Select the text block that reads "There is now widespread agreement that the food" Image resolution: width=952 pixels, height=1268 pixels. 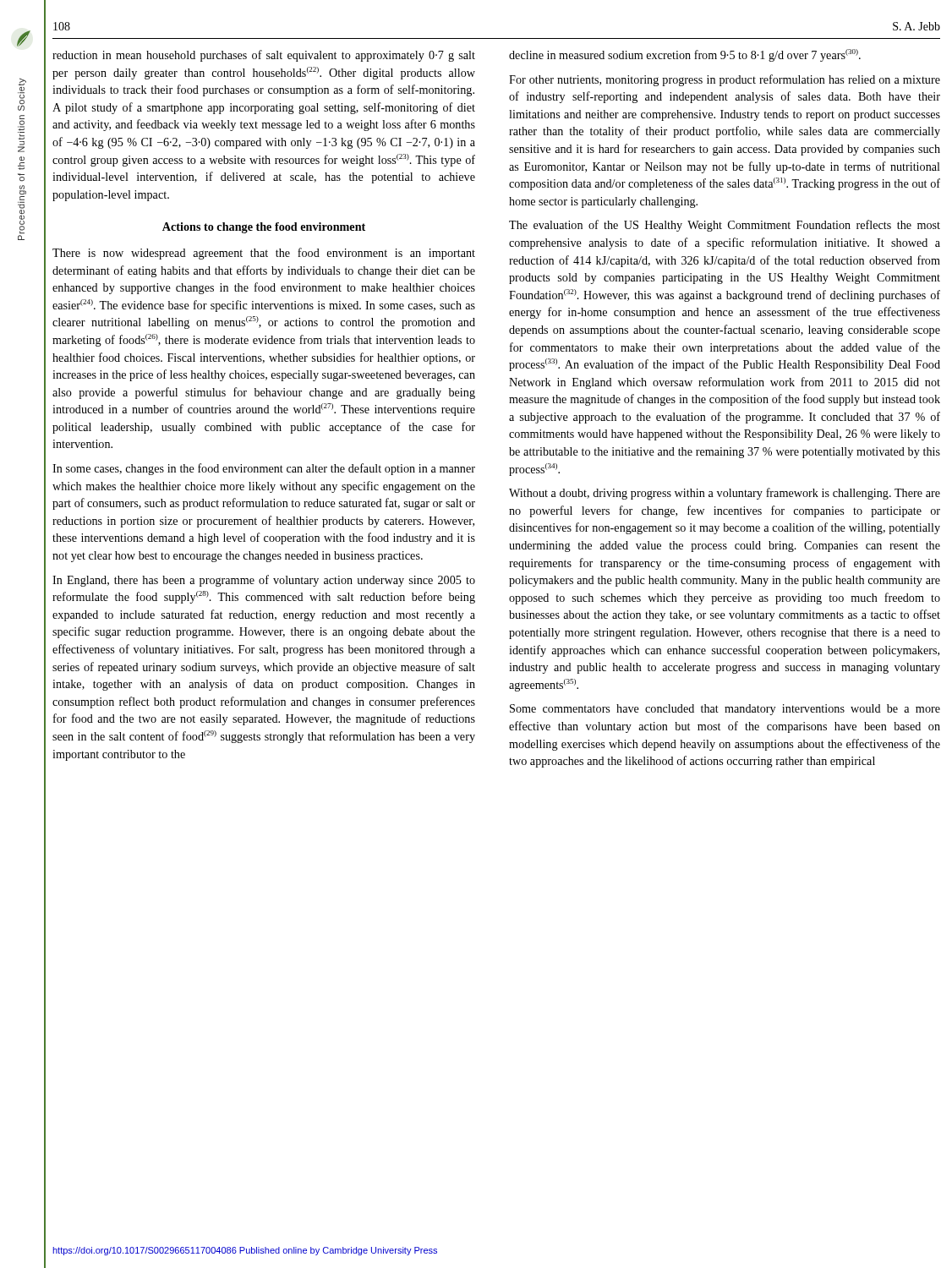click(x=264, y=349)
